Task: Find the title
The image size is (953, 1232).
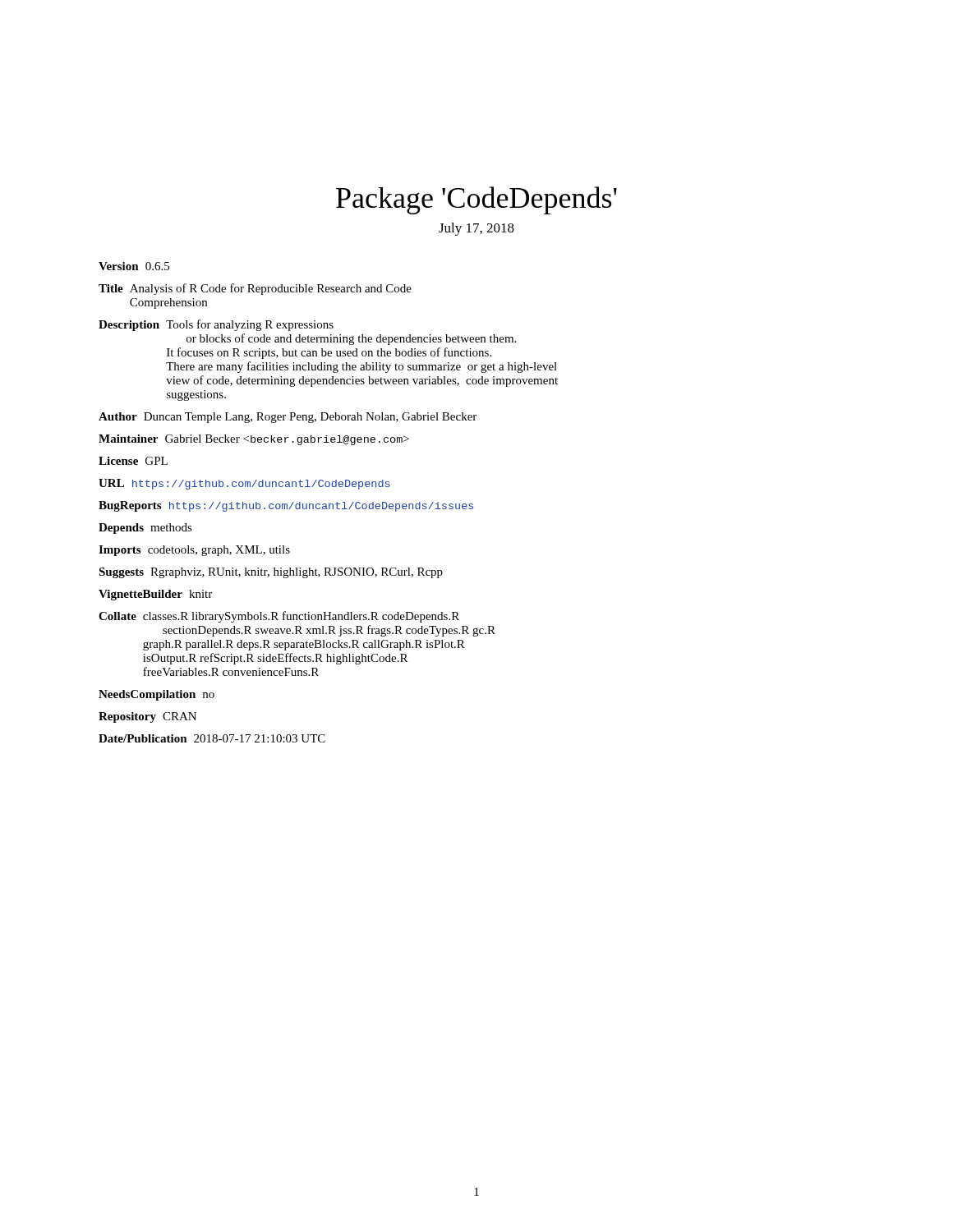Action: (x=476, y=198)
